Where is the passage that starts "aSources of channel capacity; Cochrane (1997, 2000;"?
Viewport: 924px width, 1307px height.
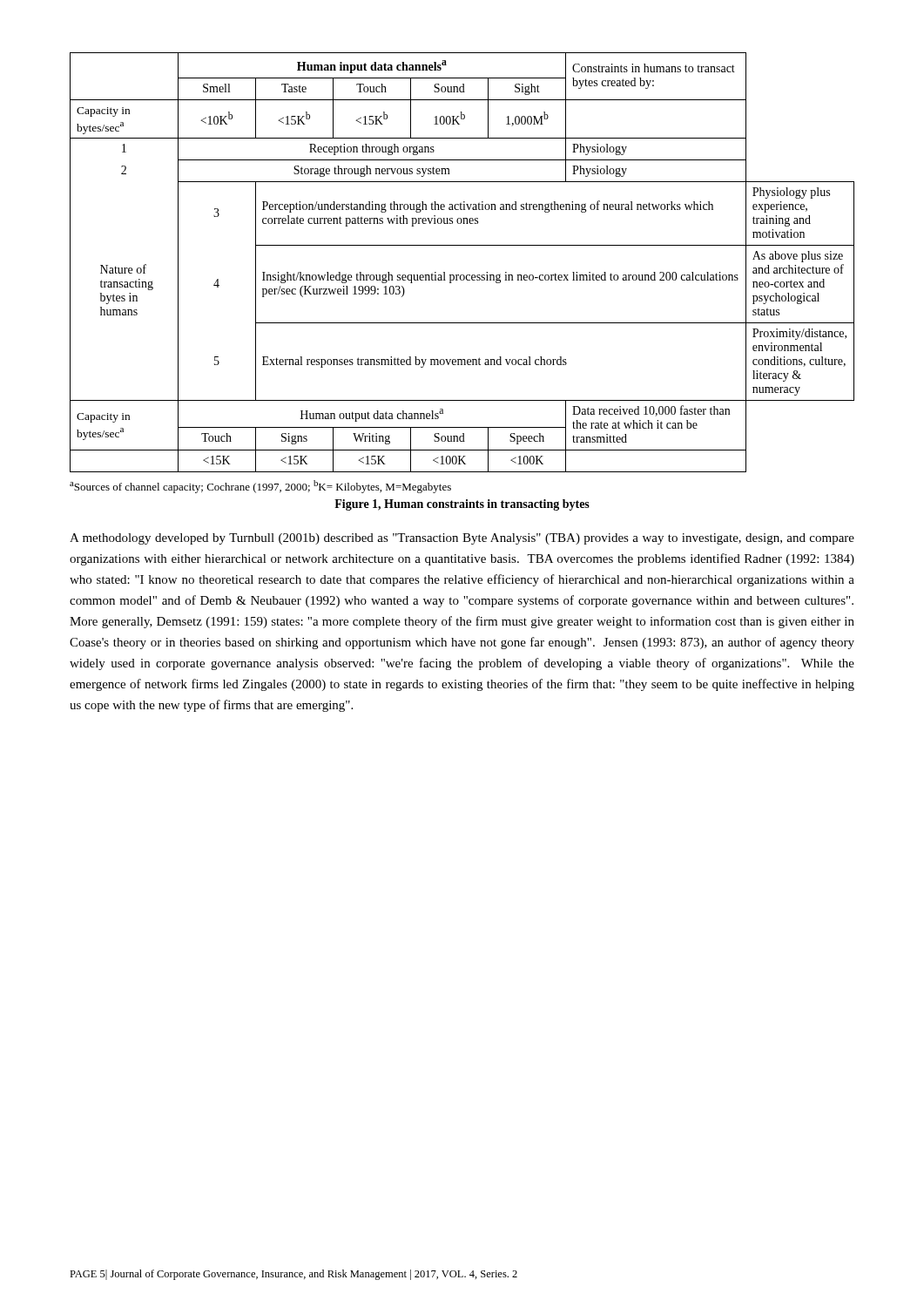click(261, 486)
